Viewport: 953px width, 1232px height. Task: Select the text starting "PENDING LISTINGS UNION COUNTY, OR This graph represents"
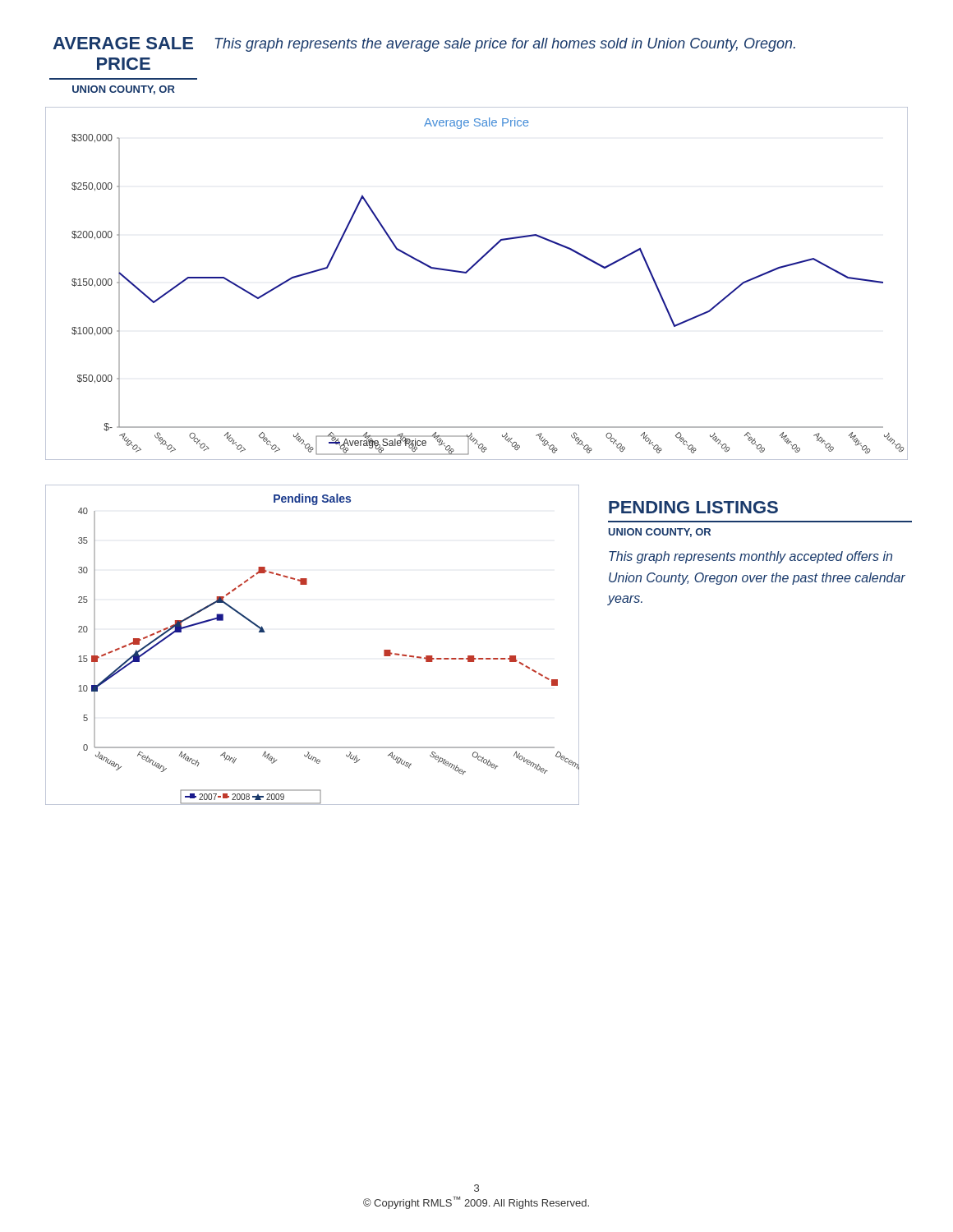pos(760,553)
